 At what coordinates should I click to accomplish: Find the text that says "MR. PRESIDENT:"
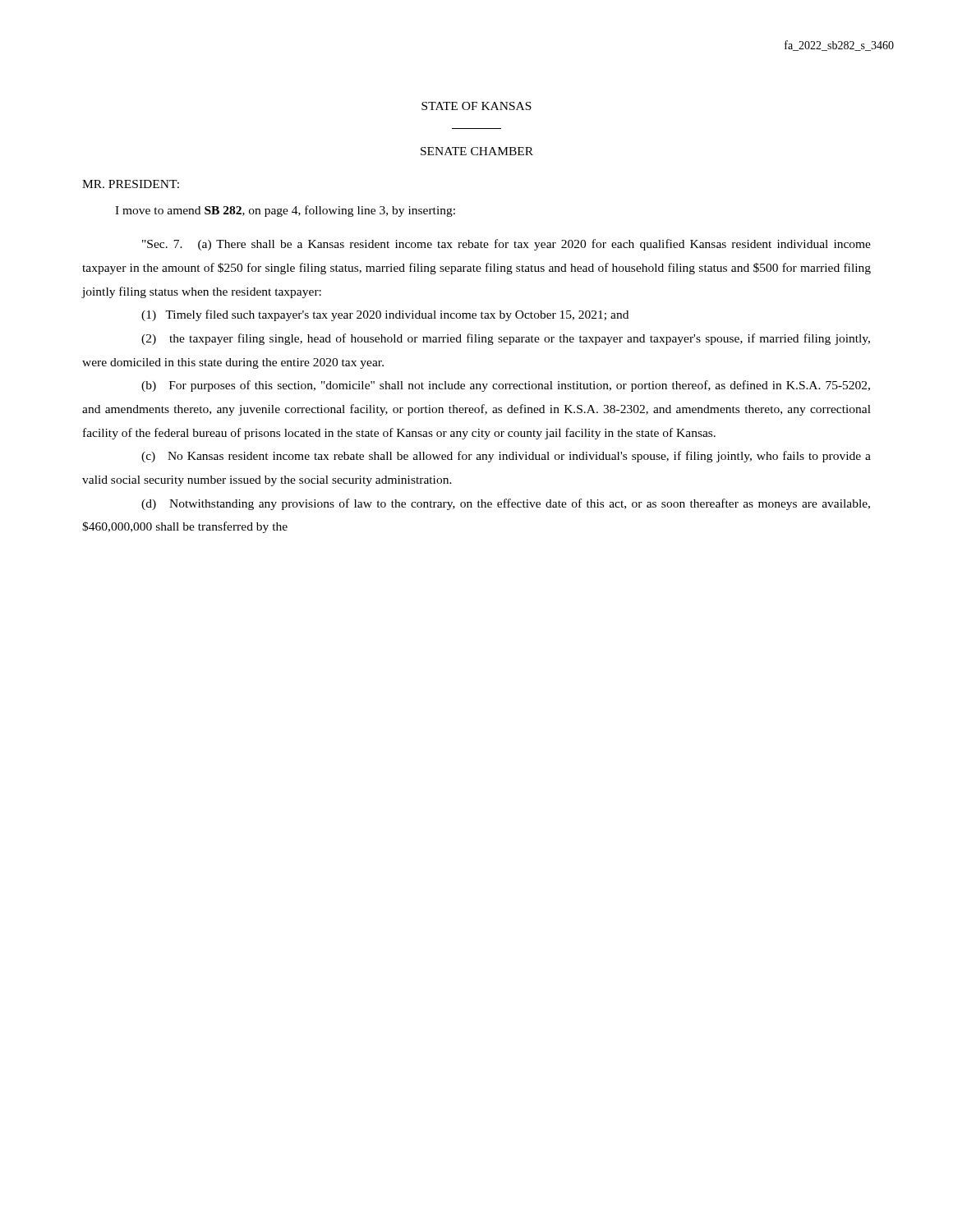(x=131, y=184)
